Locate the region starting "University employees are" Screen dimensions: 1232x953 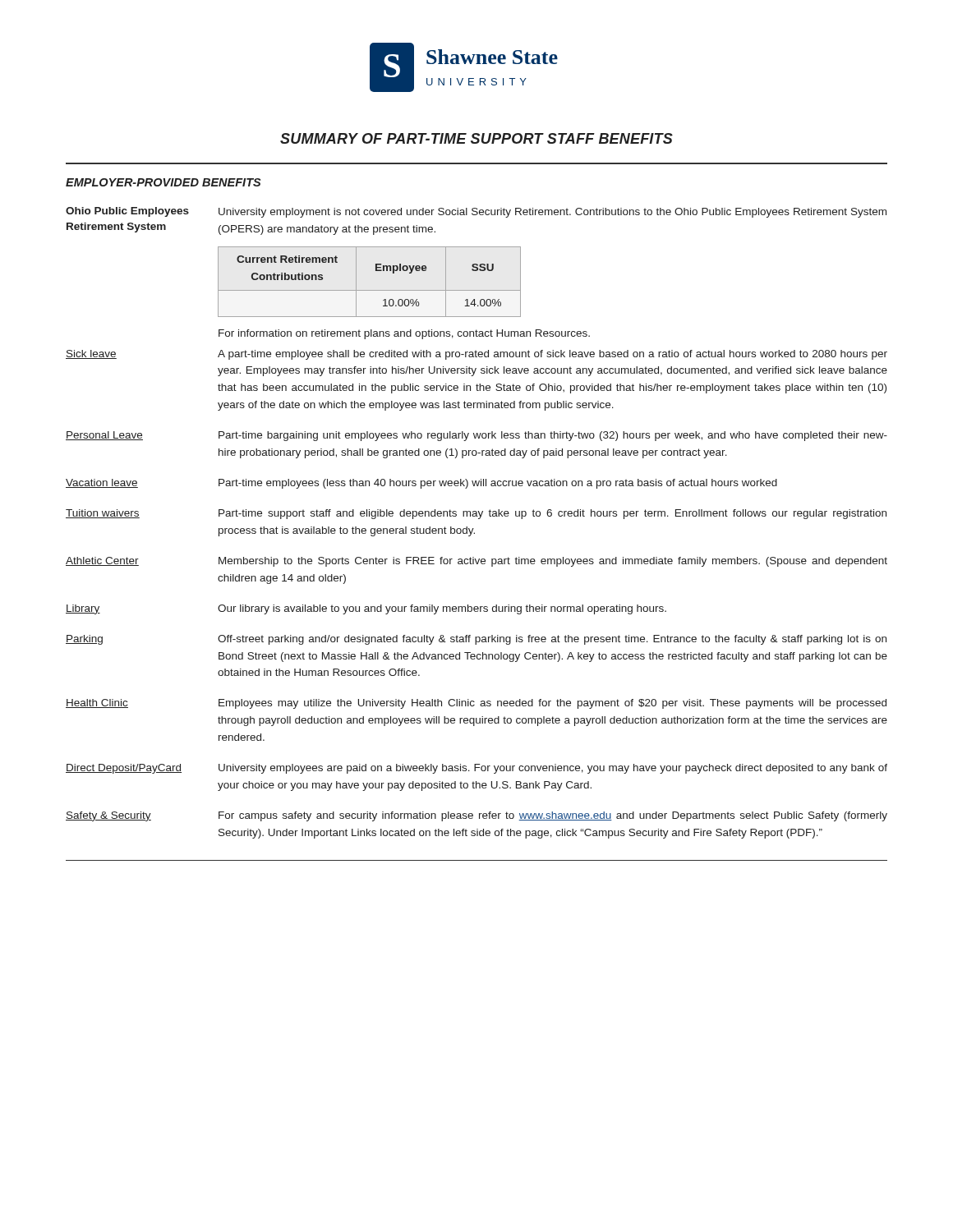[x=552, y=776]
